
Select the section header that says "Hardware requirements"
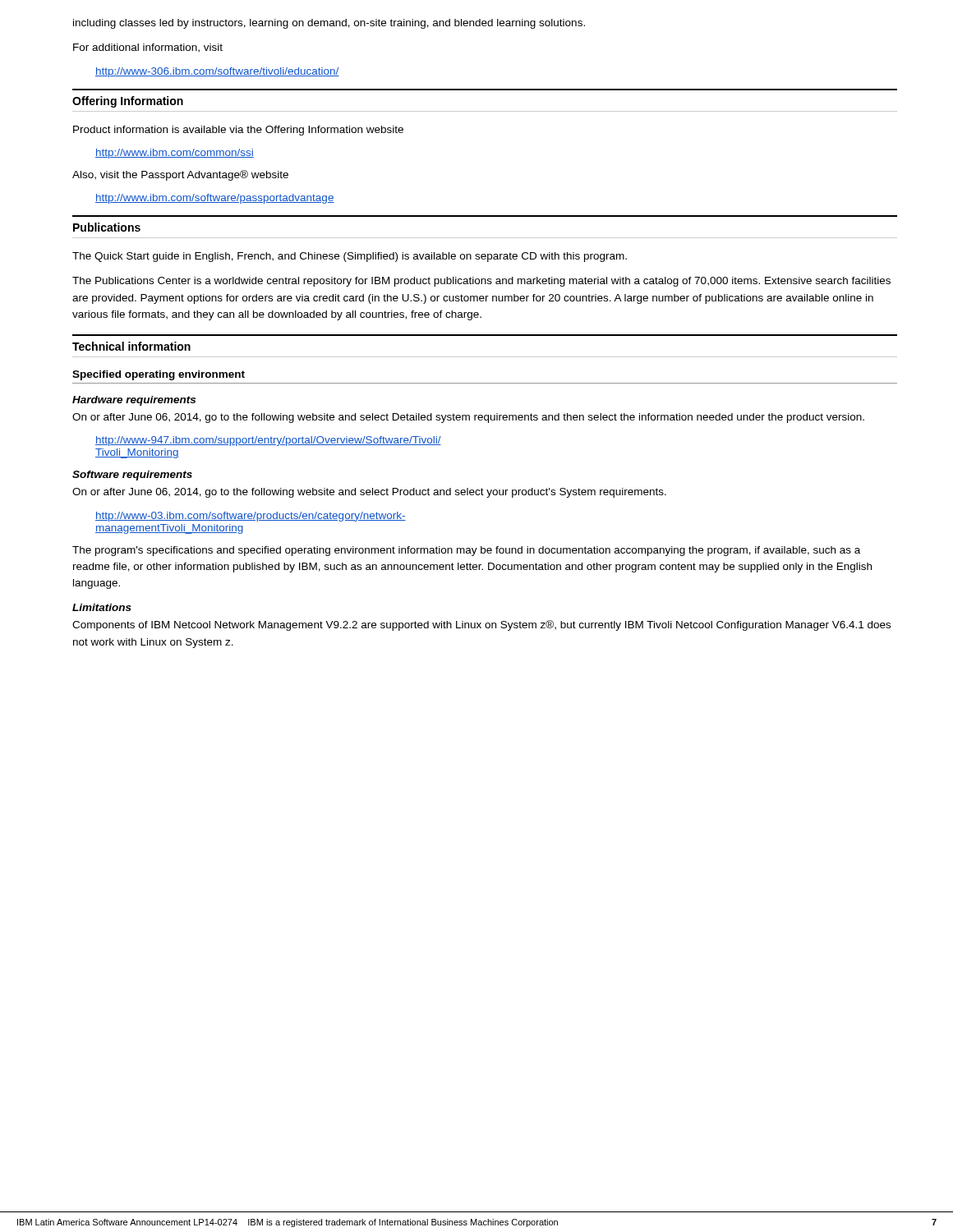[134, 400]
